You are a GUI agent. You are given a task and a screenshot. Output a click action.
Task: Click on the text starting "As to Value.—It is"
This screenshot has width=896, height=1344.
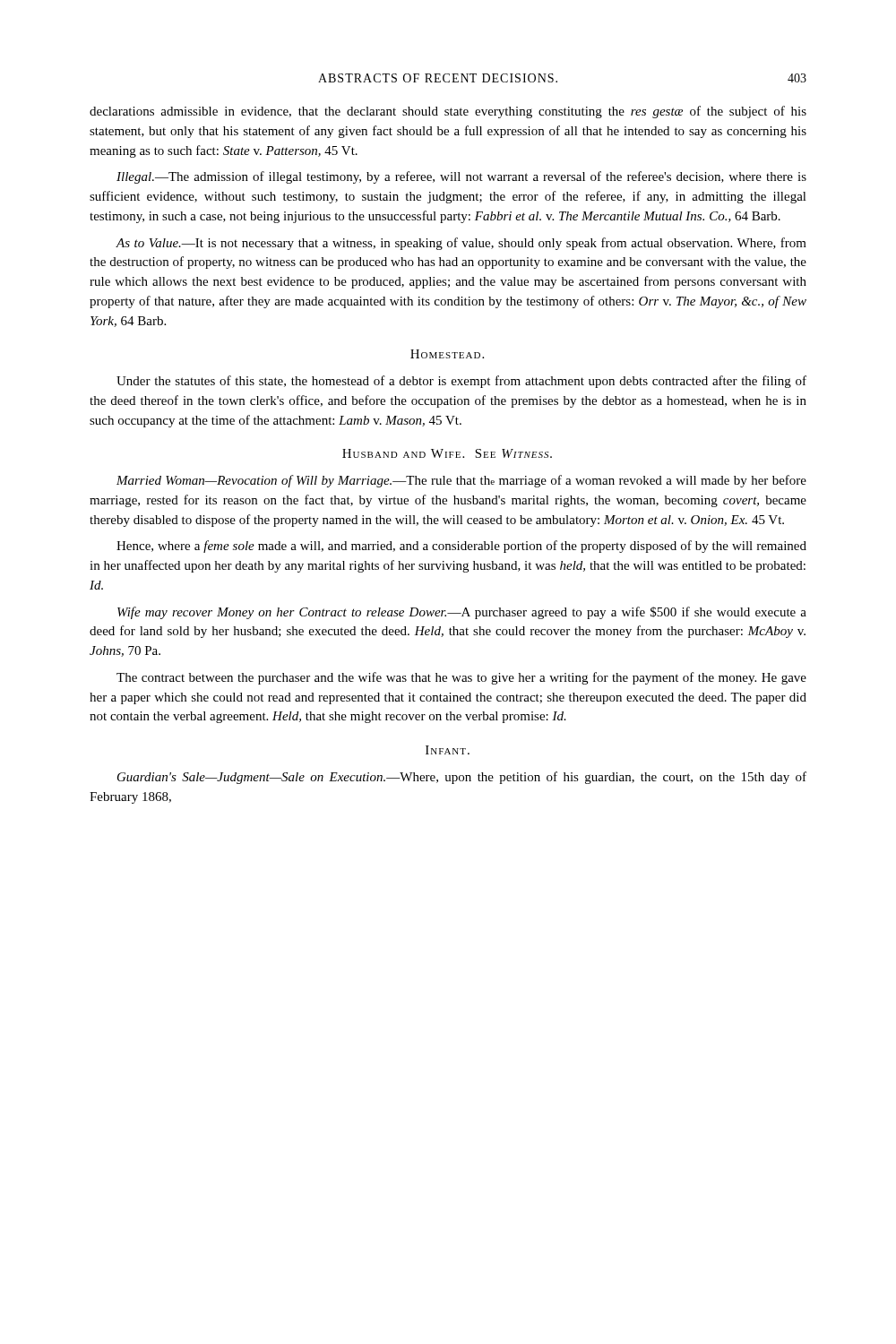click(x=448, y=282)
